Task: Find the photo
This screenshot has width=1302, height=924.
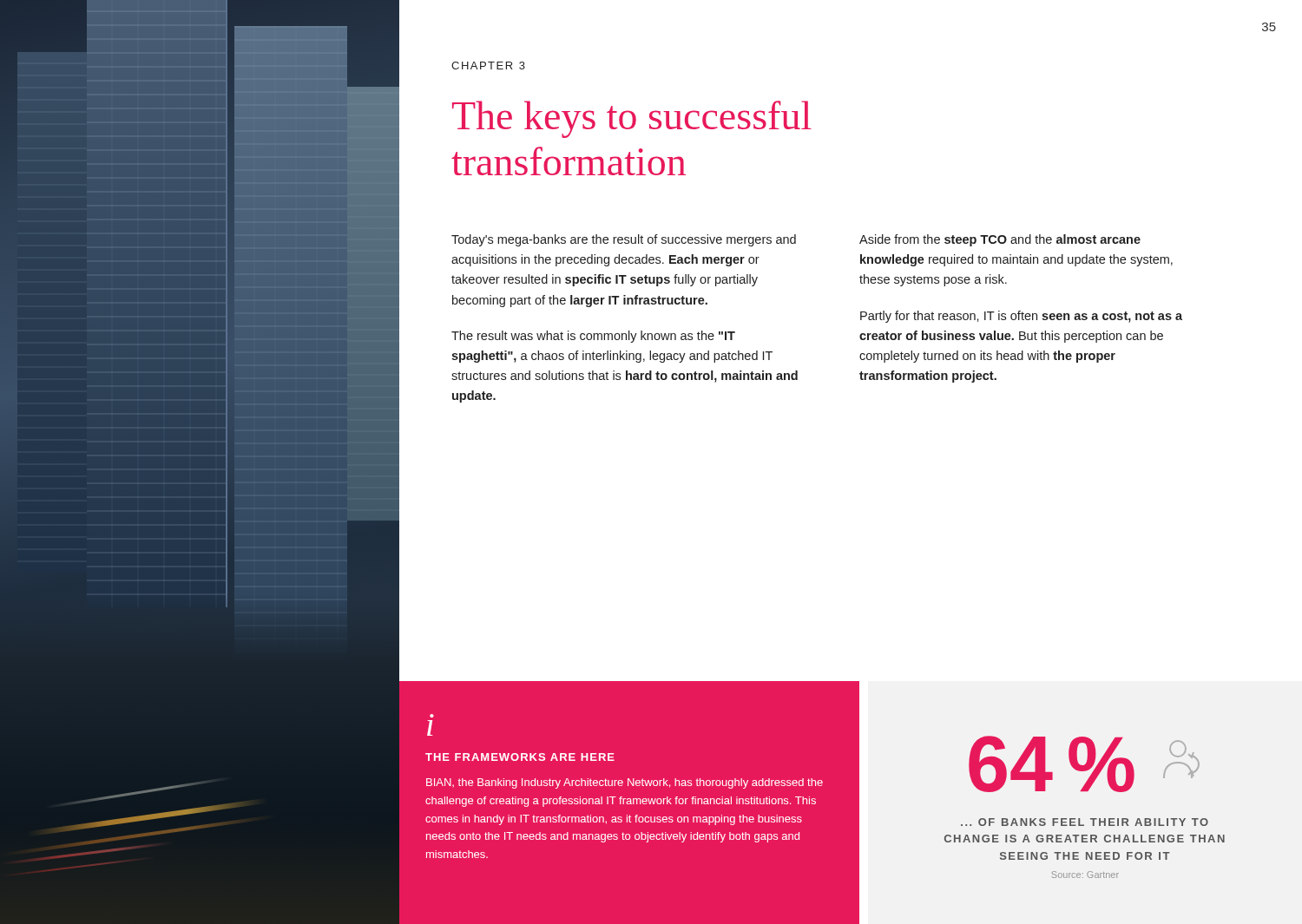Action: 200,462
